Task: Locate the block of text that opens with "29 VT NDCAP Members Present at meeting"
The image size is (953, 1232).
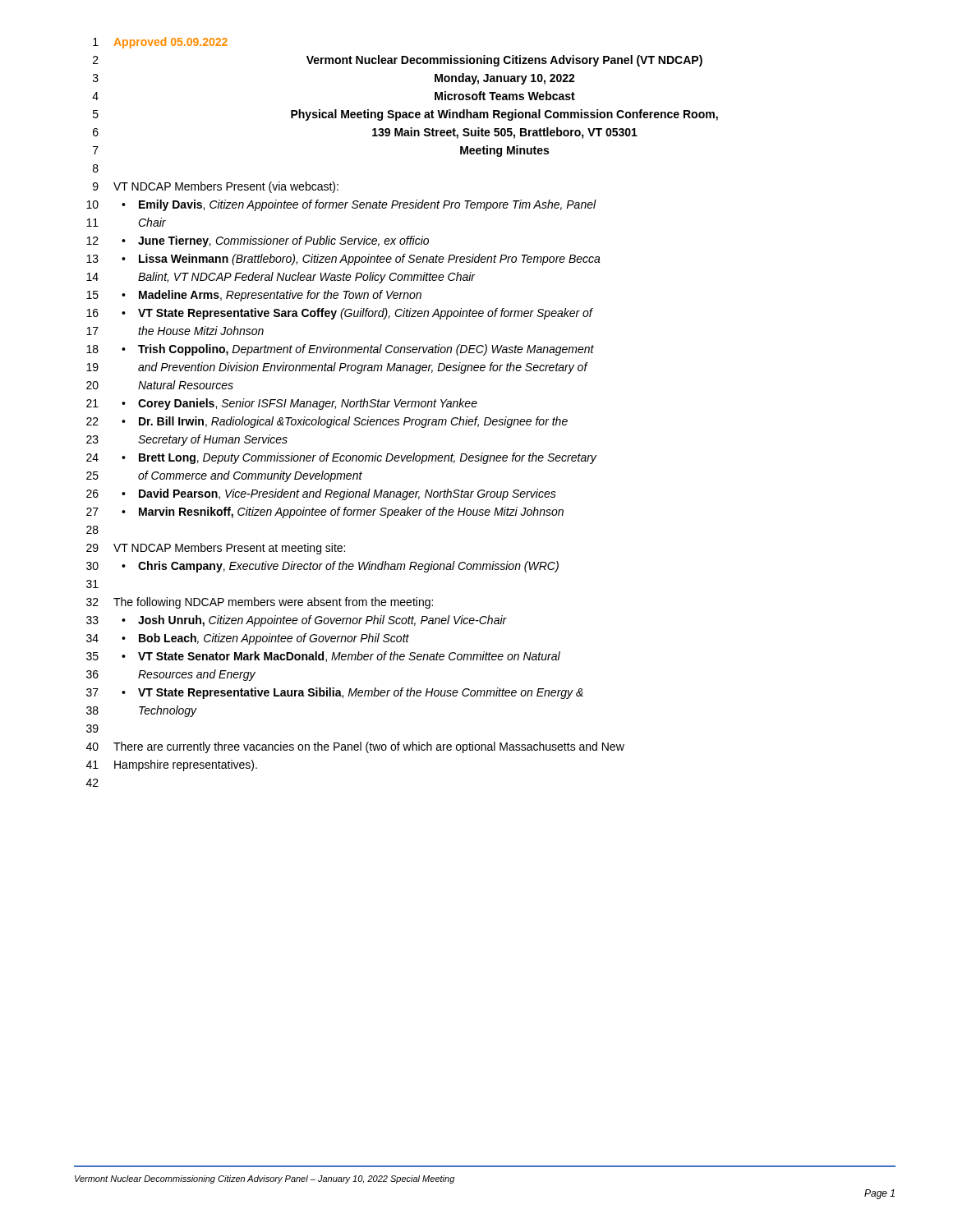Action: pyautogui.click(x=216, y=549)
